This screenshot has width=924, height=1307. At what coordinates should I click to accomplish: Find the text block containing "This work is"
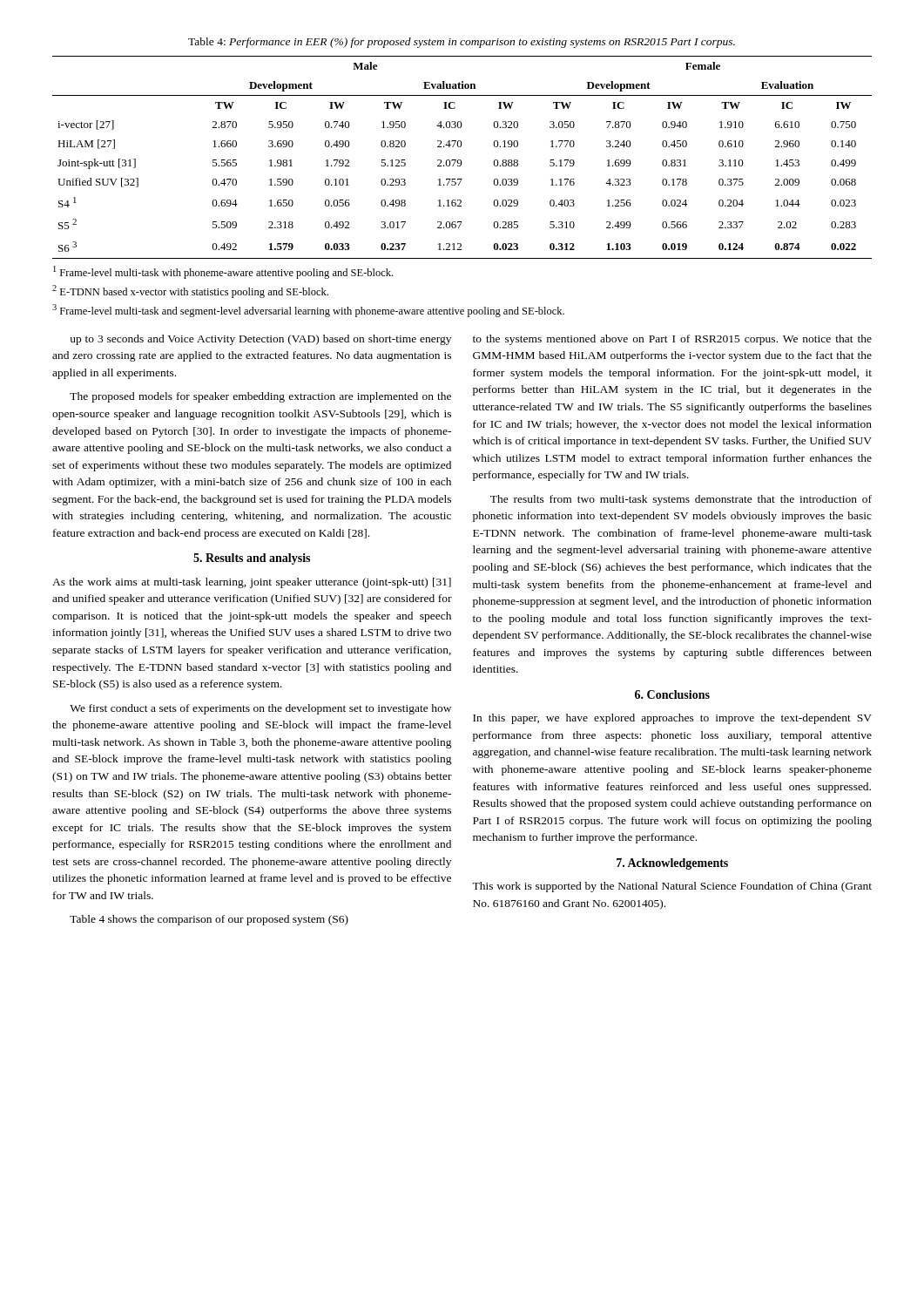click(x=672, y=895)
